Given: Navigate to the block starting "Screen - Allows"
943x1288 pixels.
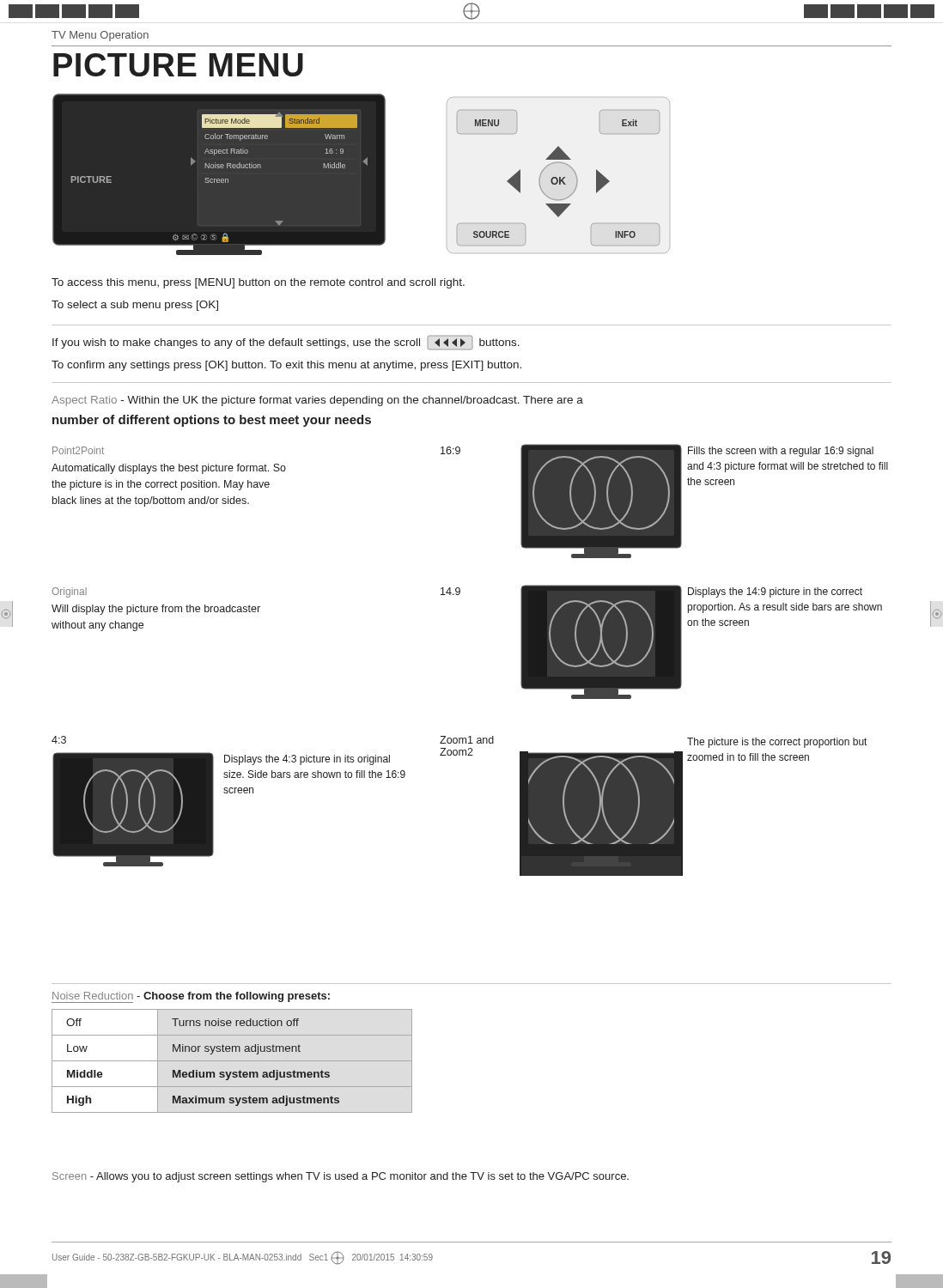Looking at the screenshot, I should [x=472, y=1177].
